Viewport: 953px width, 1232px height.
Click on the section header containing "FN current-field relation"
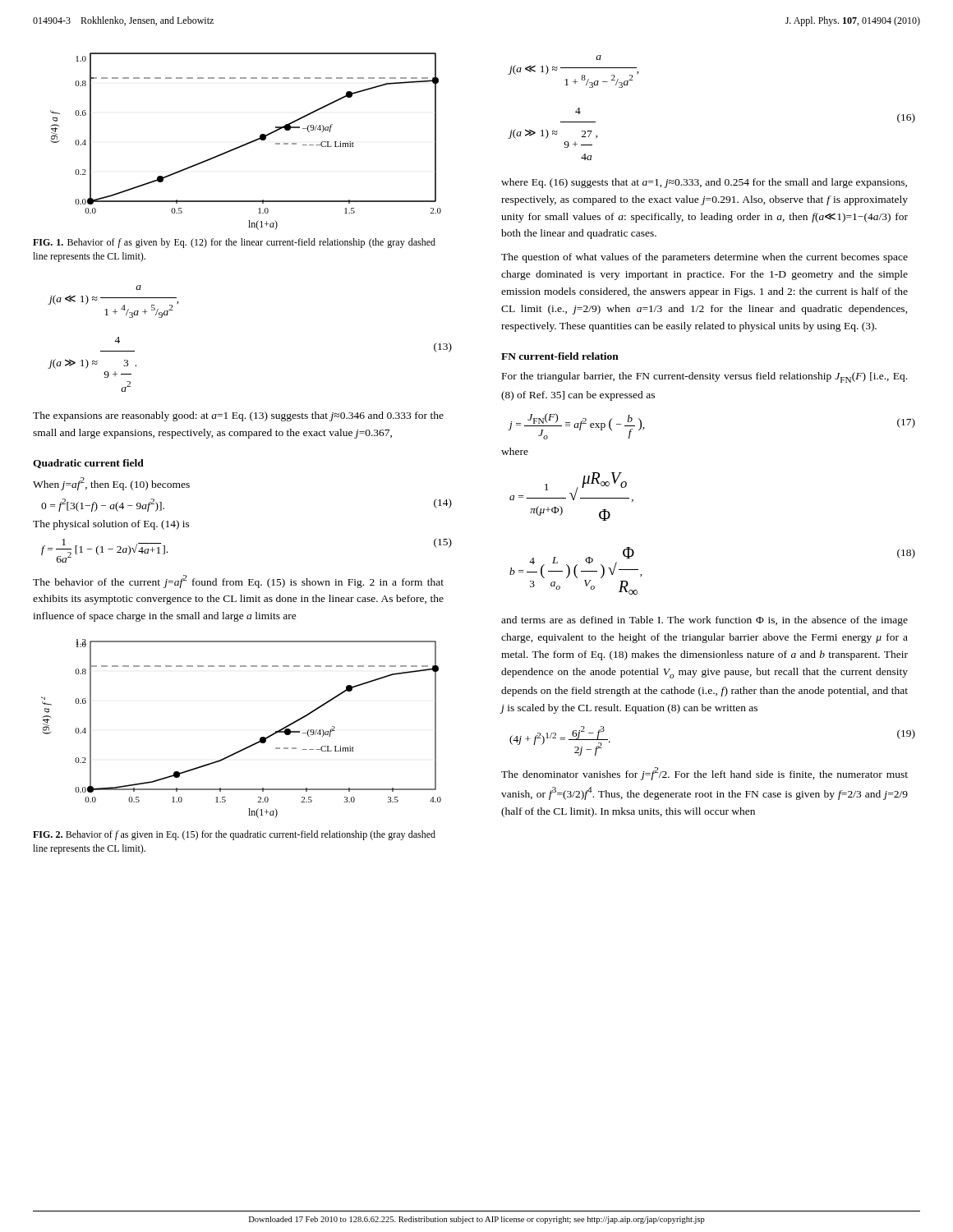(x=560, y=356)
